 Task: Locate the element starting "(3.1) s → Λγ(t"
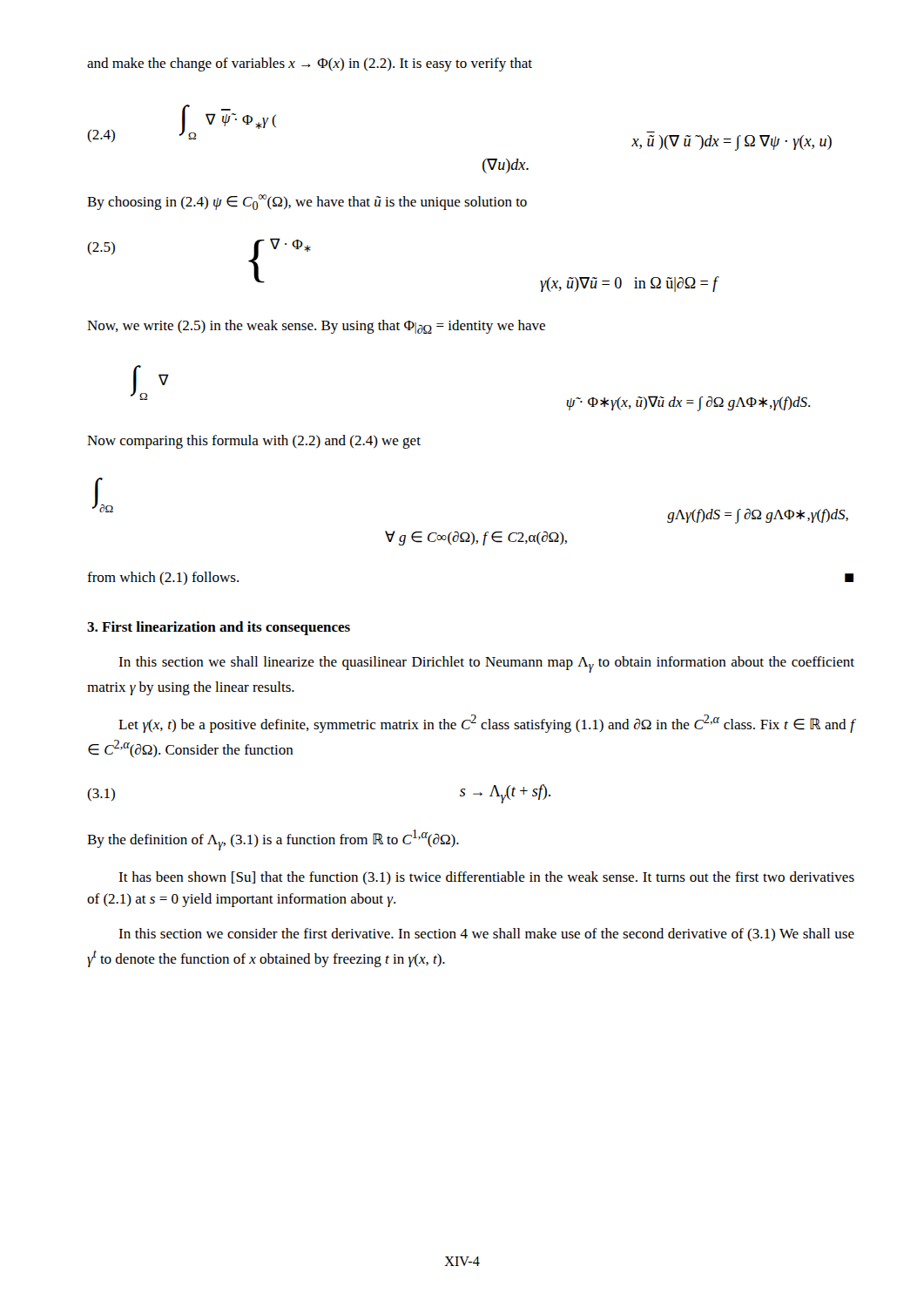[x=471, y=793]
